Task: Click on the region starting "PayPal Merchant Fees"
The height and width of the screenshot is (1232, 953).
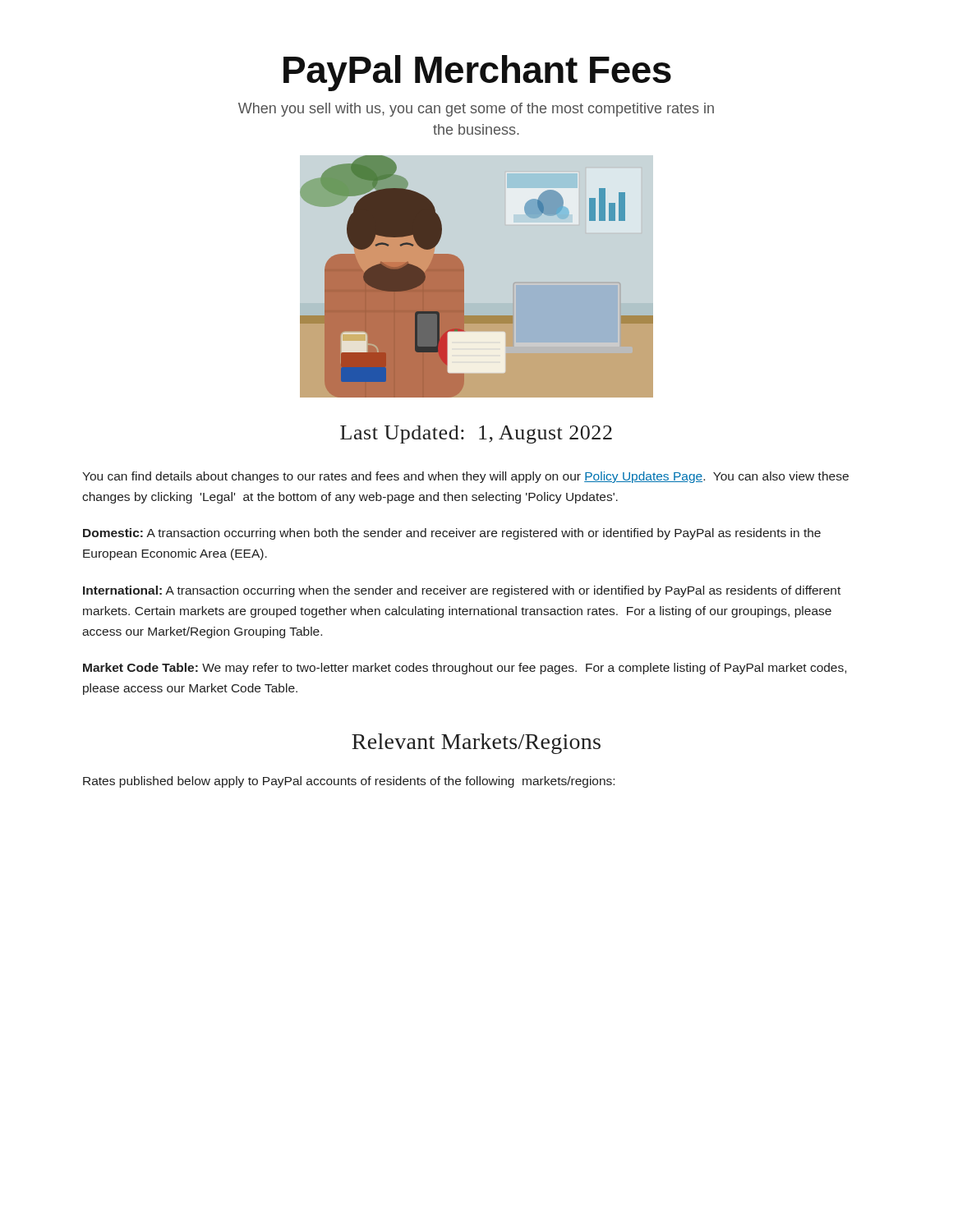Action: pyautogui.click(x=476, y=70)
